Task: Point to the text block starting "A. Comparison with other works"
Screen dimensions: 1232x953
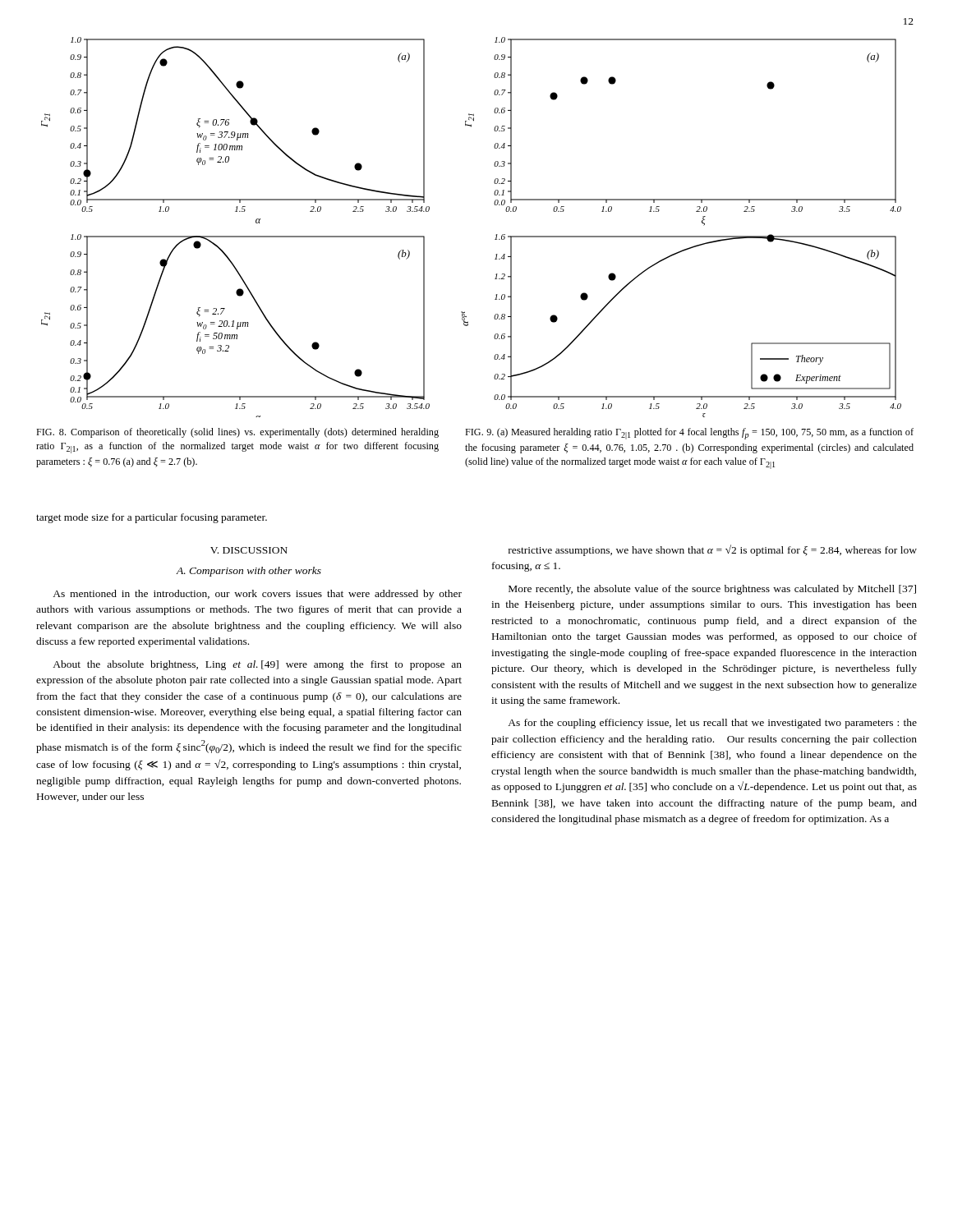Action: tap(249, 571)
